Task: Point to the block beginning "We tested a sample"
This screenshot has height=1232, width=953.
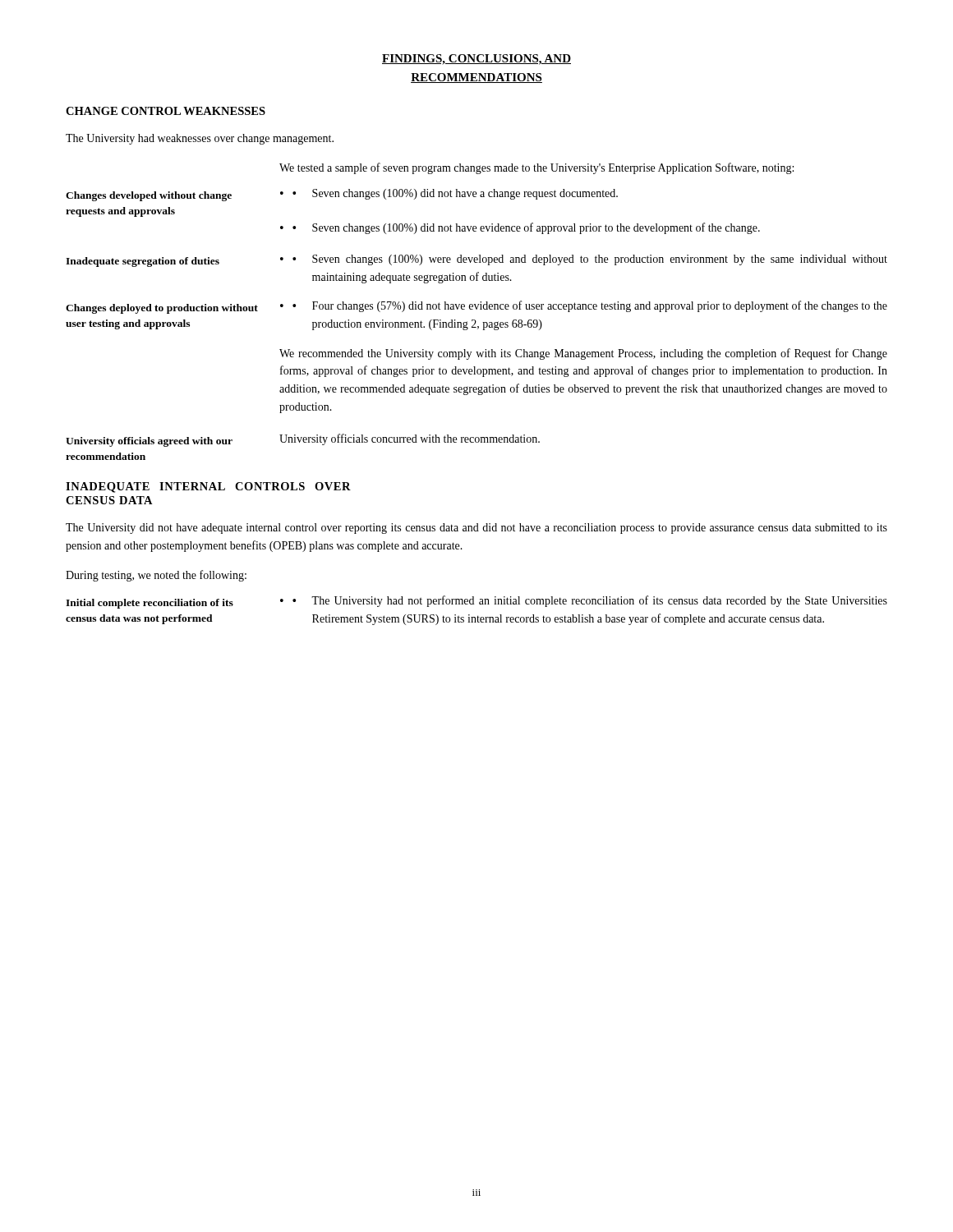Action: coord(537,168)
